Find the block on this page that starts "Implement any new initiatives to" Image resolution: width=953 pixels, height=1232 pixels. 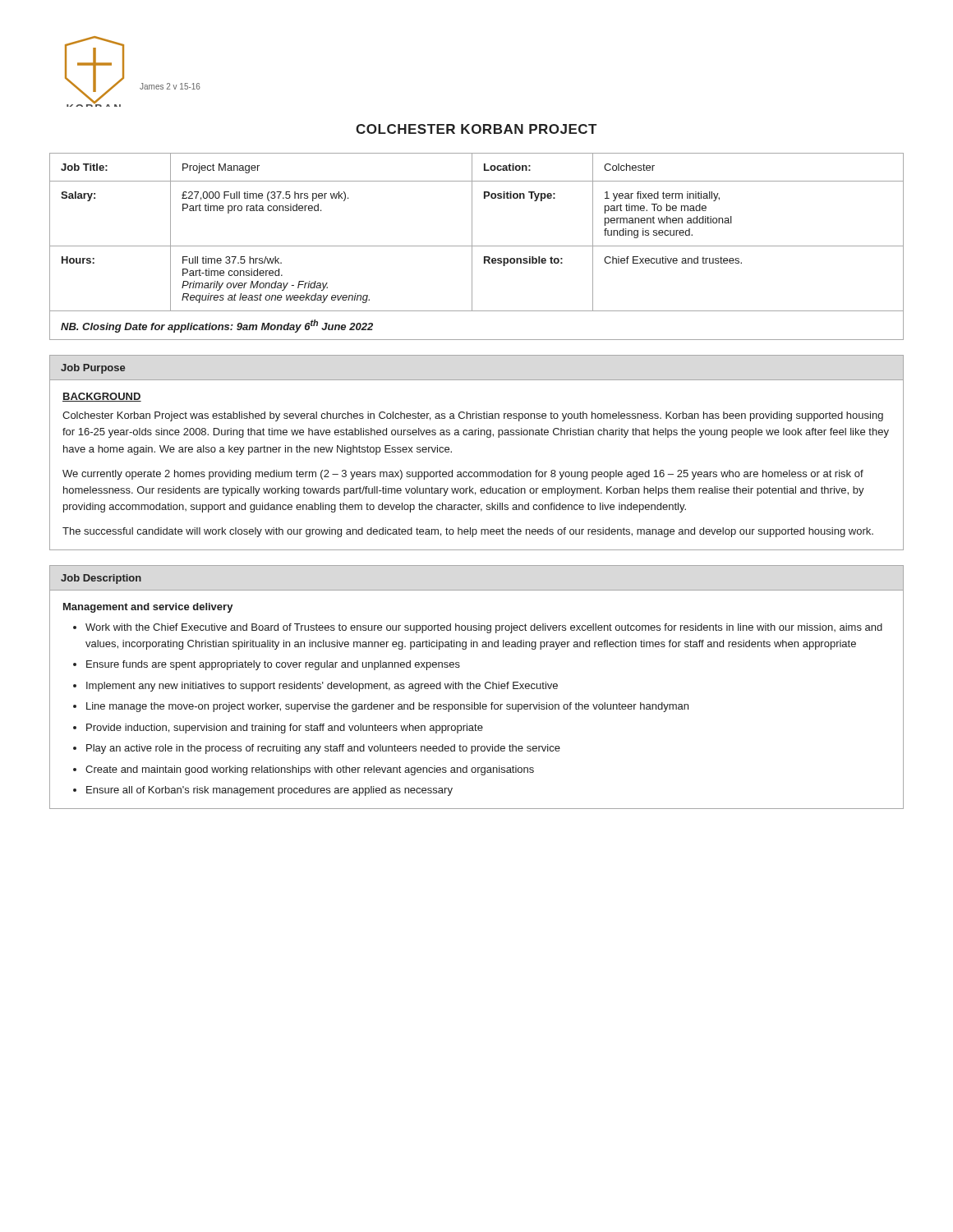(x=322, y=685)
